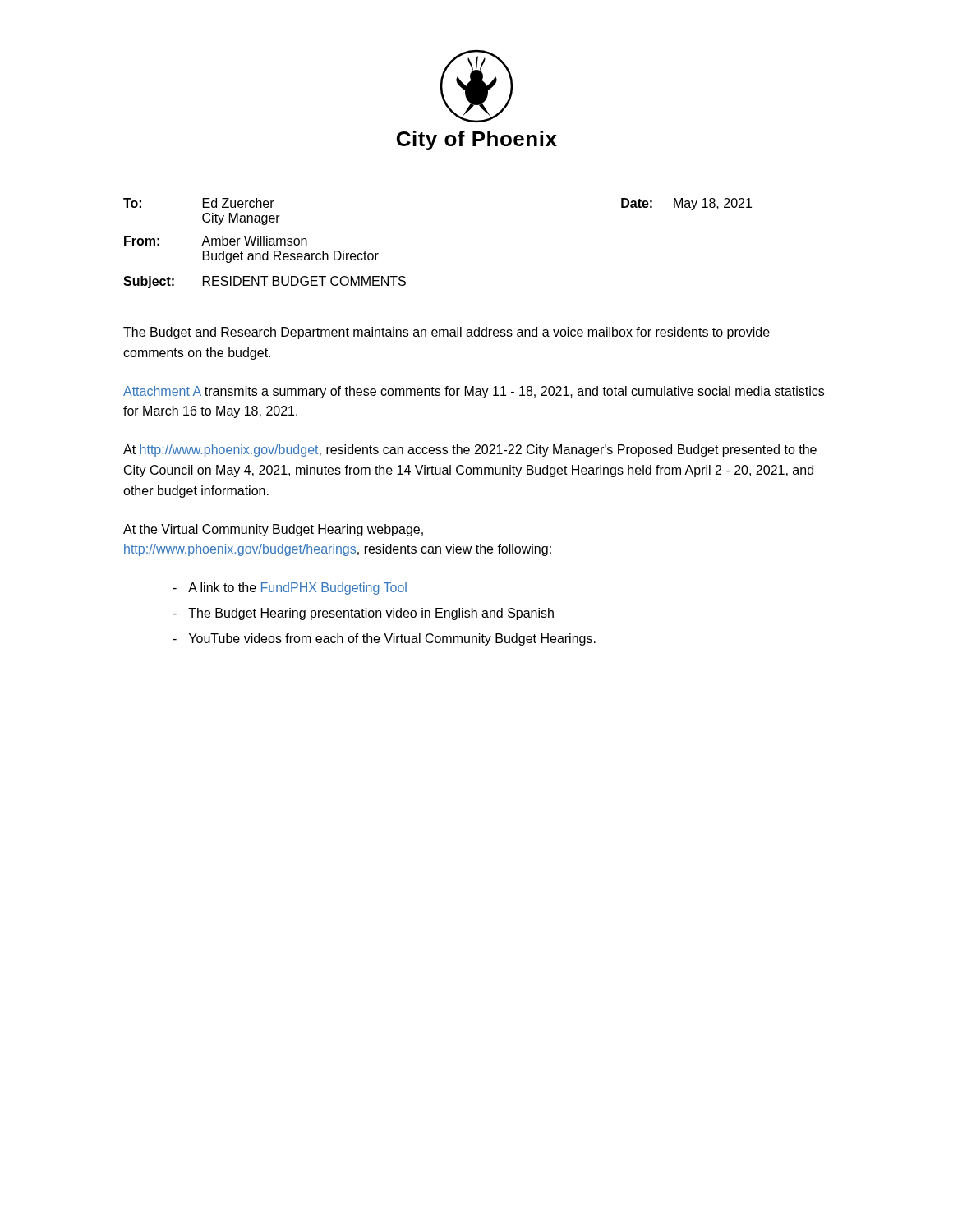Screen dimensions: 1232x953
Task: Select the text block with the text "At the Virtual Community Budget Hearing webpage,"
Action: coord(476,540)
